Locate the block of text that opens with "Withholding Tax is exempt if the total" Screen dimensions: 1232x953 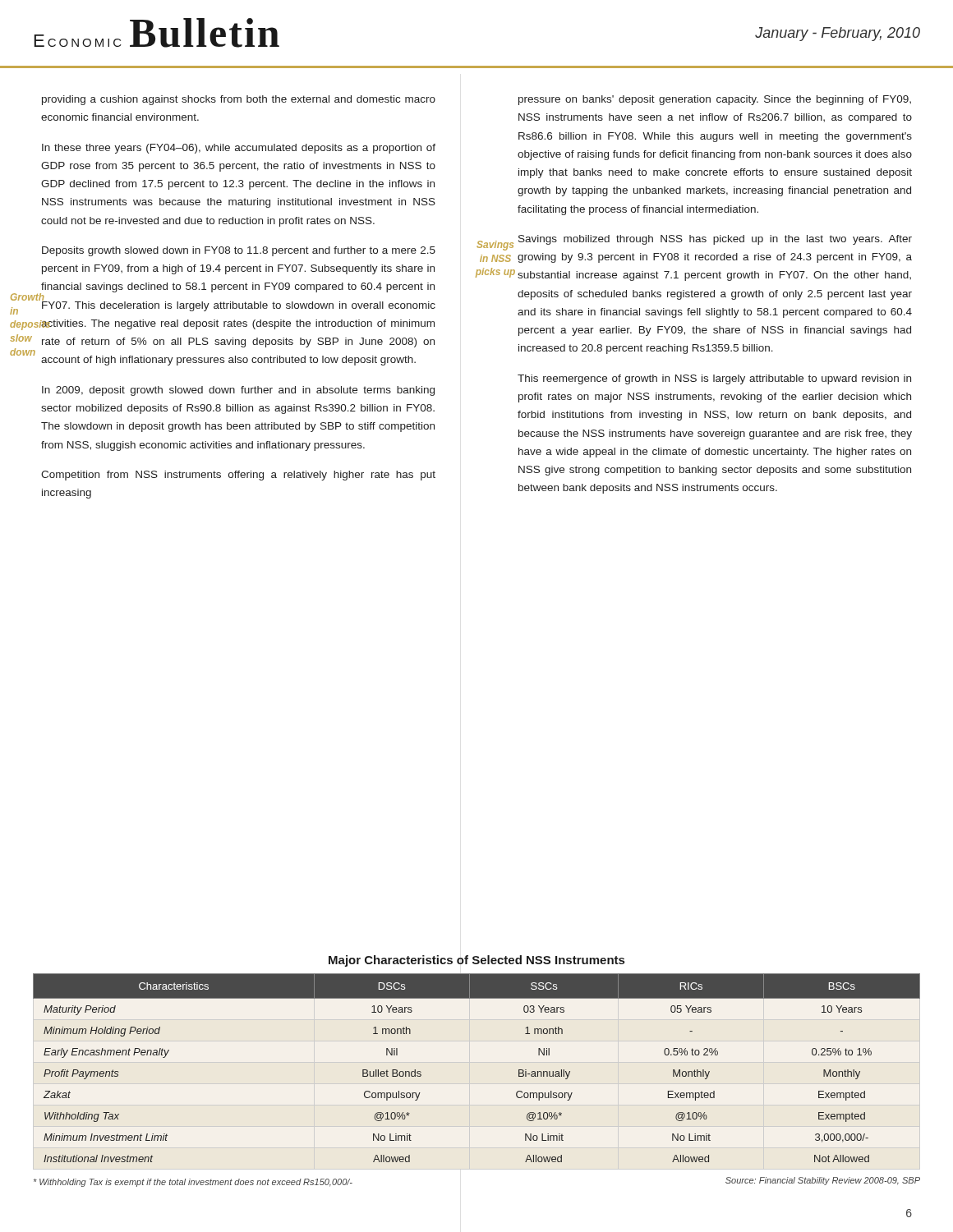point(193,1182)
